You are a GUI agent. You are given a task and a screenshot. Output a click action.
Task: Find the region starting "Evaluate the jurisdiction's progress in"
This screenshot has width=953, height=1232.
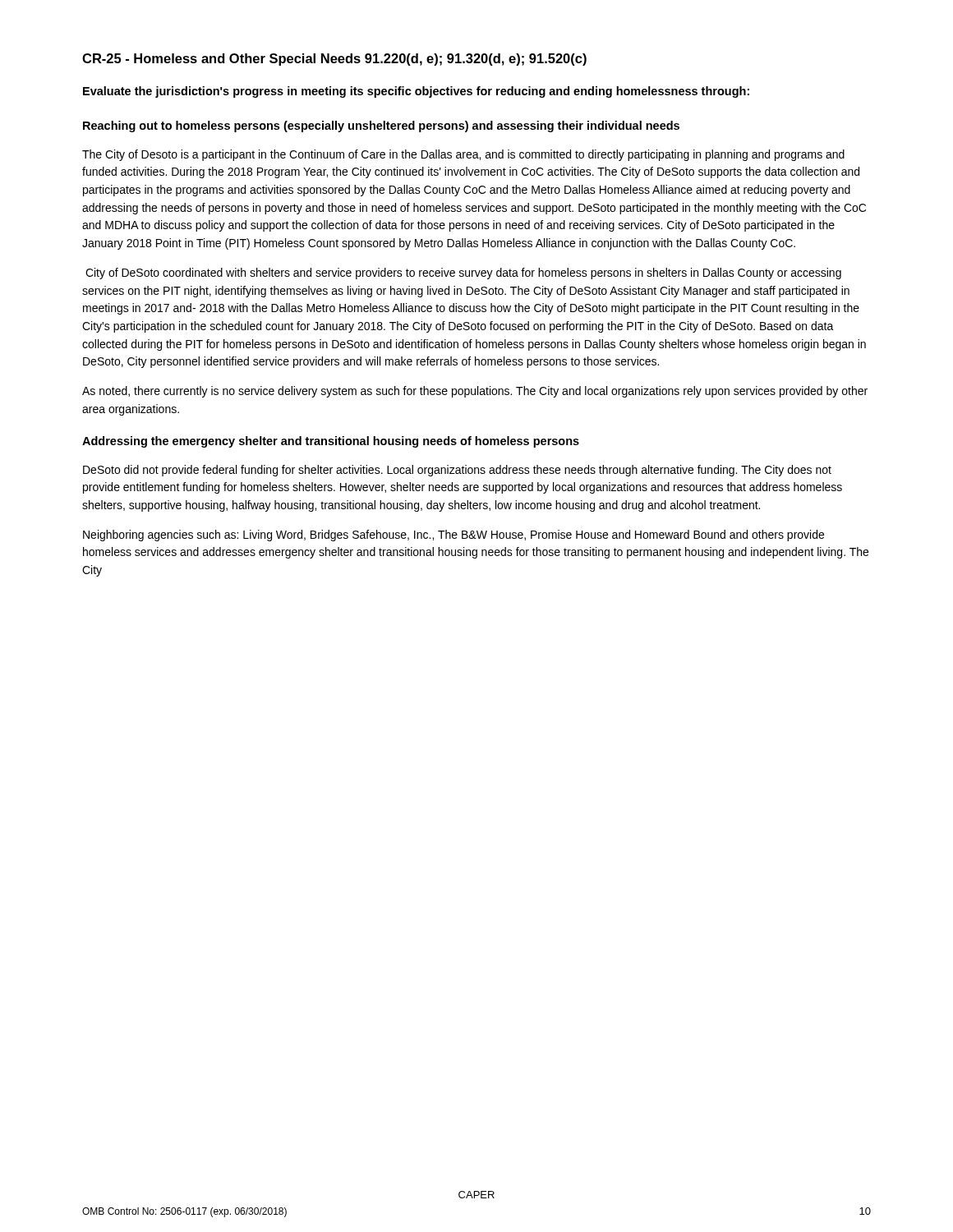click(x=416, y=91)
